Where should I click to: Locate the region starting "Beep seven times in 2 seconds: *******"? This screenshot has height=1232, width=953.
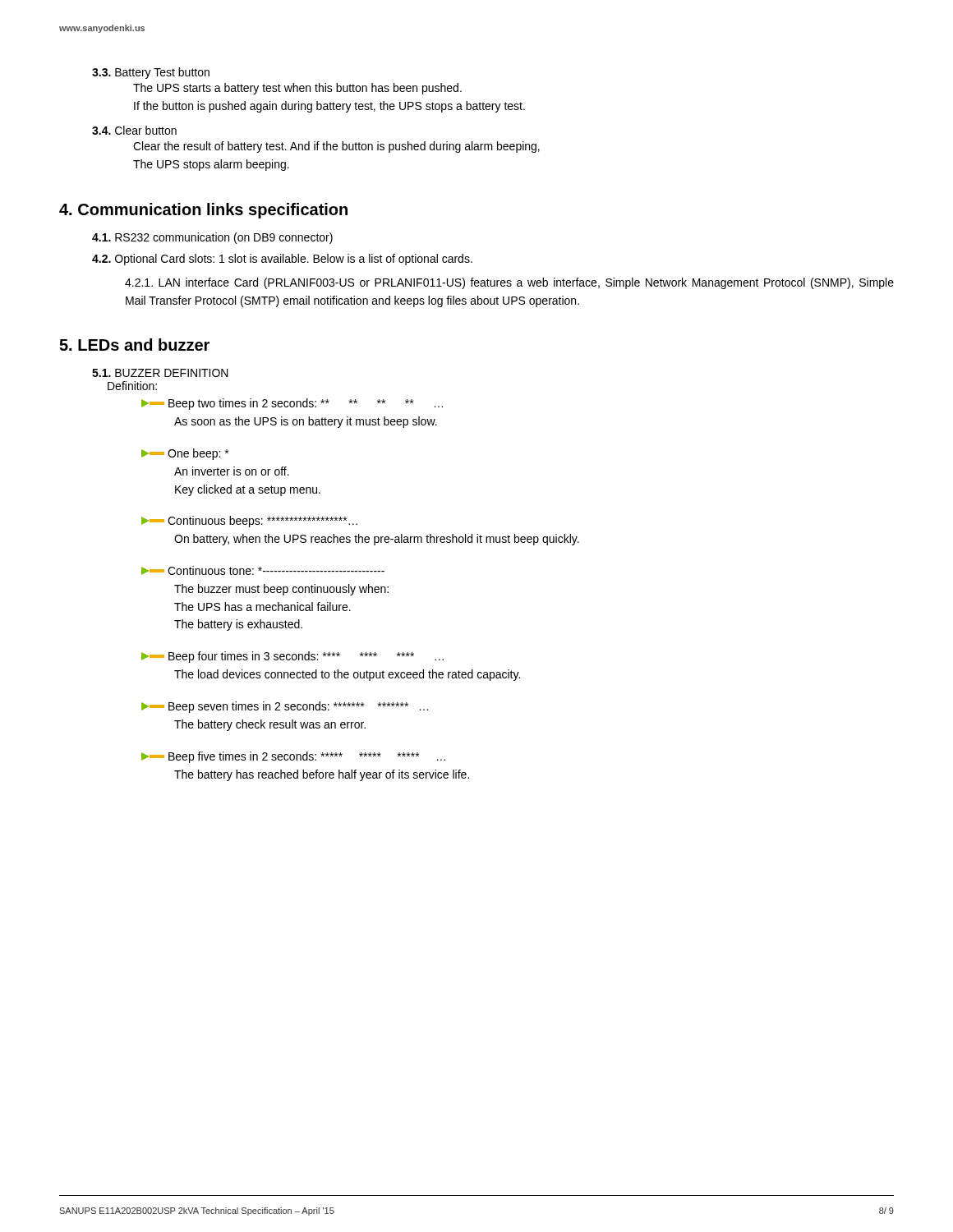click(285, 707)
